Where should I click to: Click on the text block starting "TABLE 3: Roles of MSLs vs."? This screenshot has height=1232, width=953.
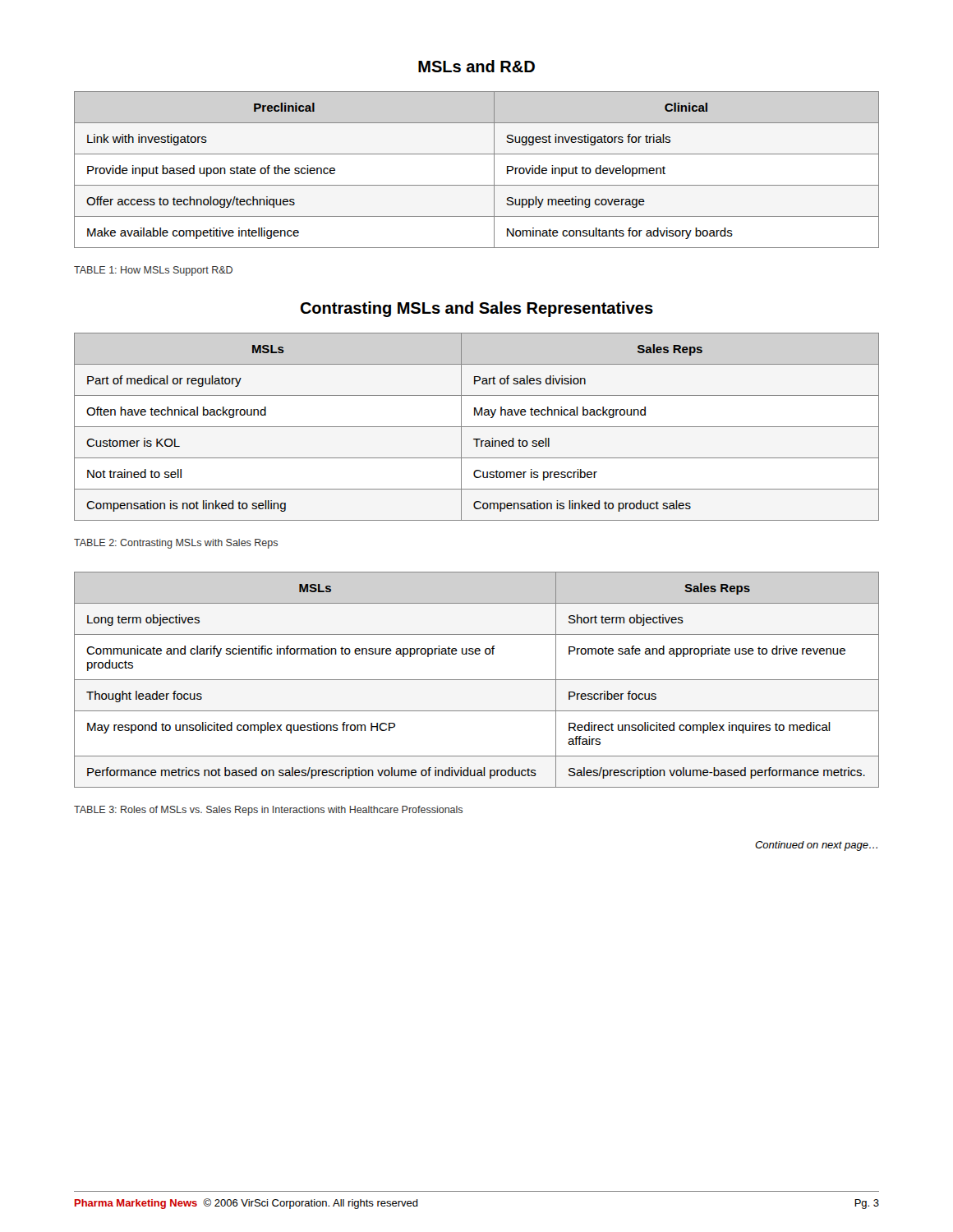click(x=269, y=810)
